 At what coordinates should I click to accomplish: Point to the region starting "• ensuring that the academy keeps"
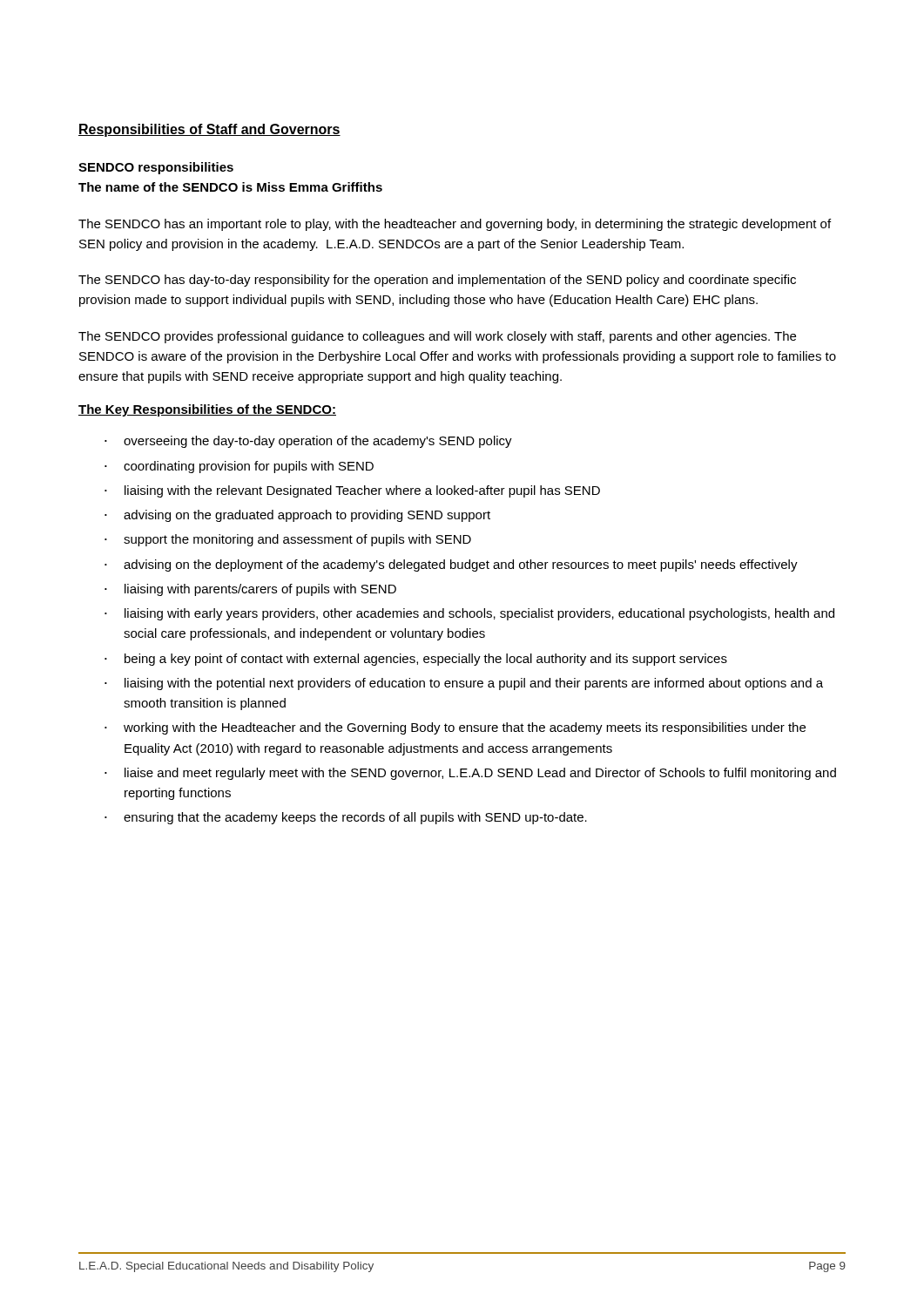[475, 817]
